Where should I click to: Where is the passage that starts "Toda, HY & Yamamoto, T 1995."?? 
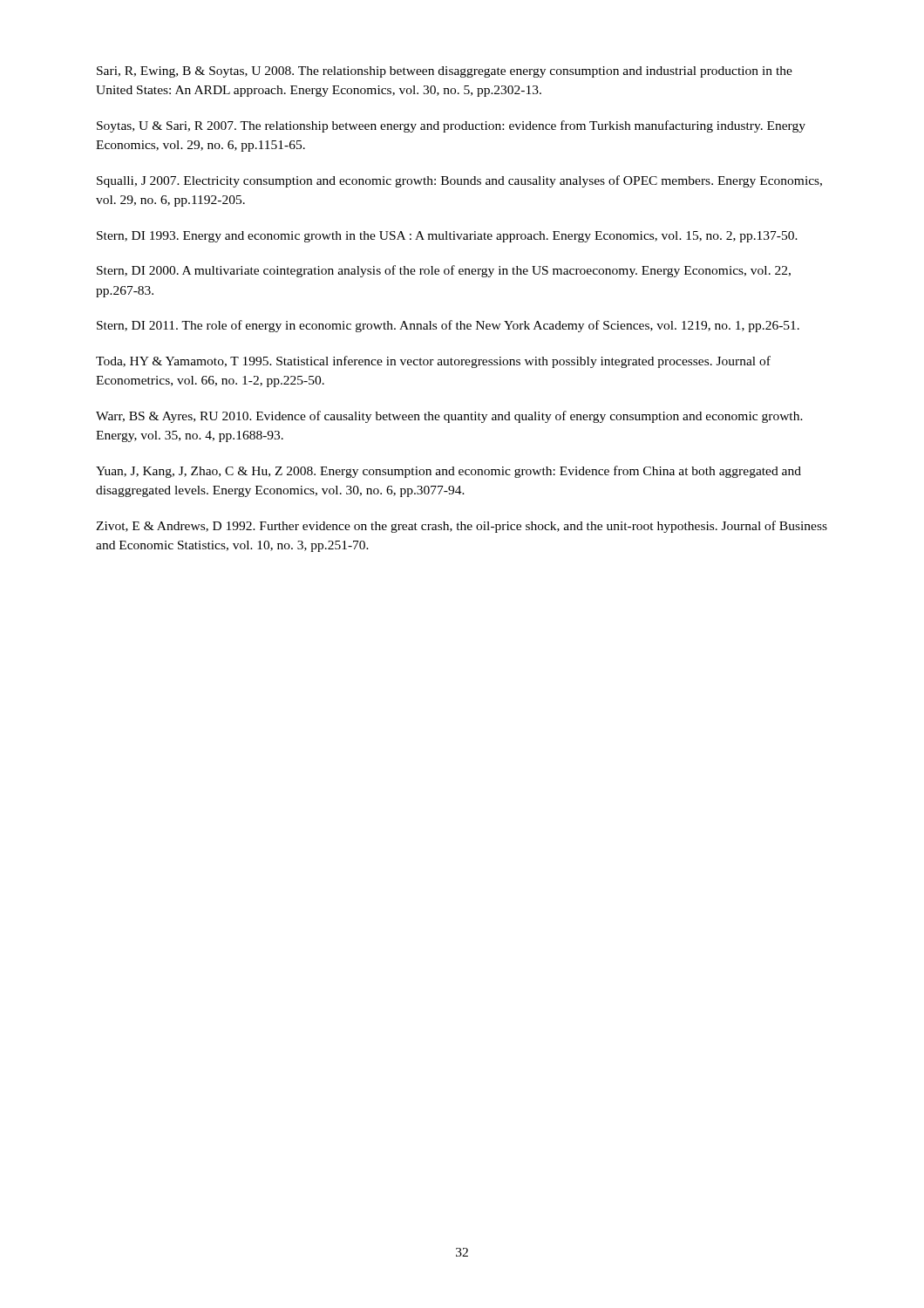tap(433, 370)
